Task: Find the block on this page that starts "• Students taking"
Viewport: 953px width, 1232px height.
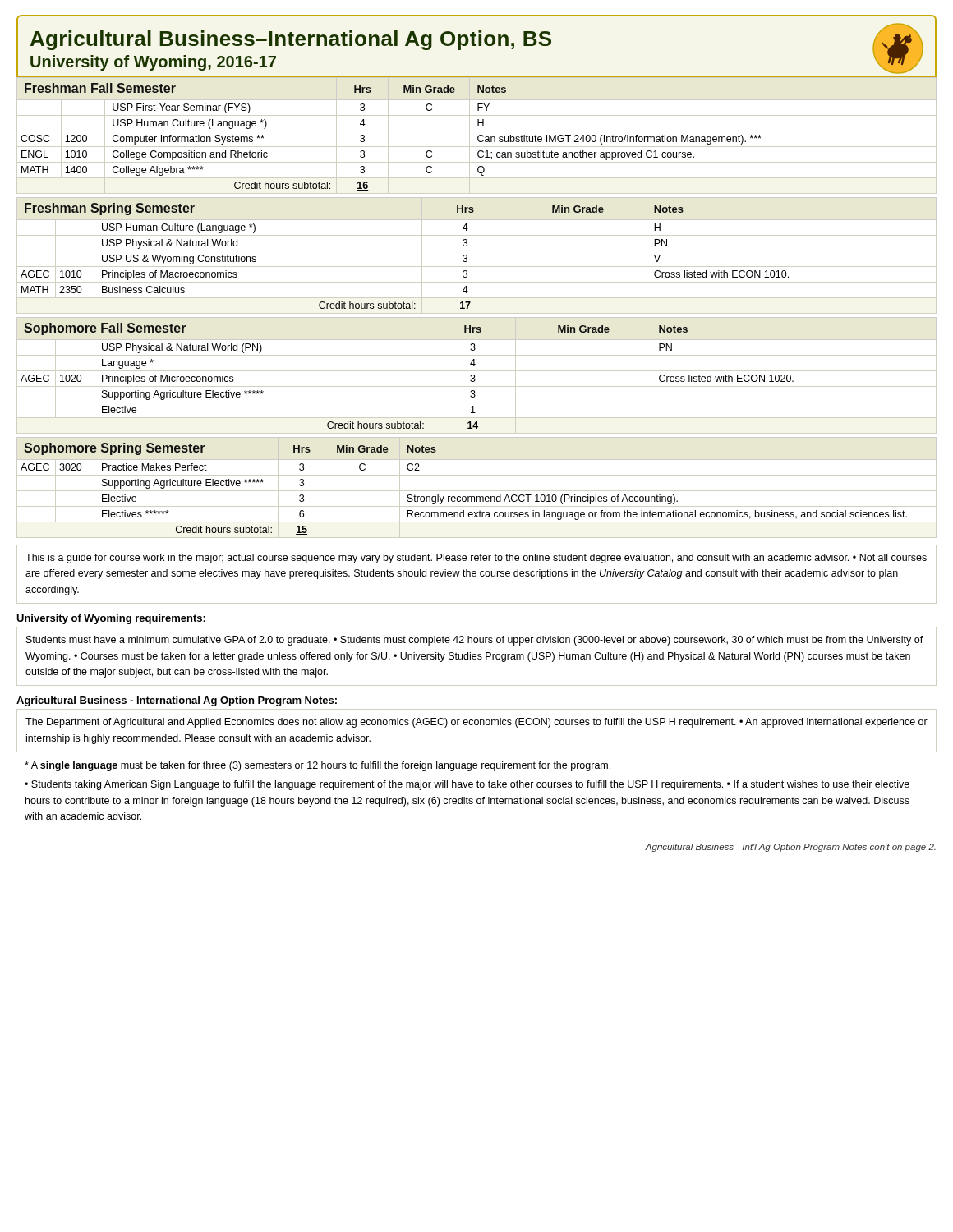Action: pyautogui.click(x=467, y=801)
